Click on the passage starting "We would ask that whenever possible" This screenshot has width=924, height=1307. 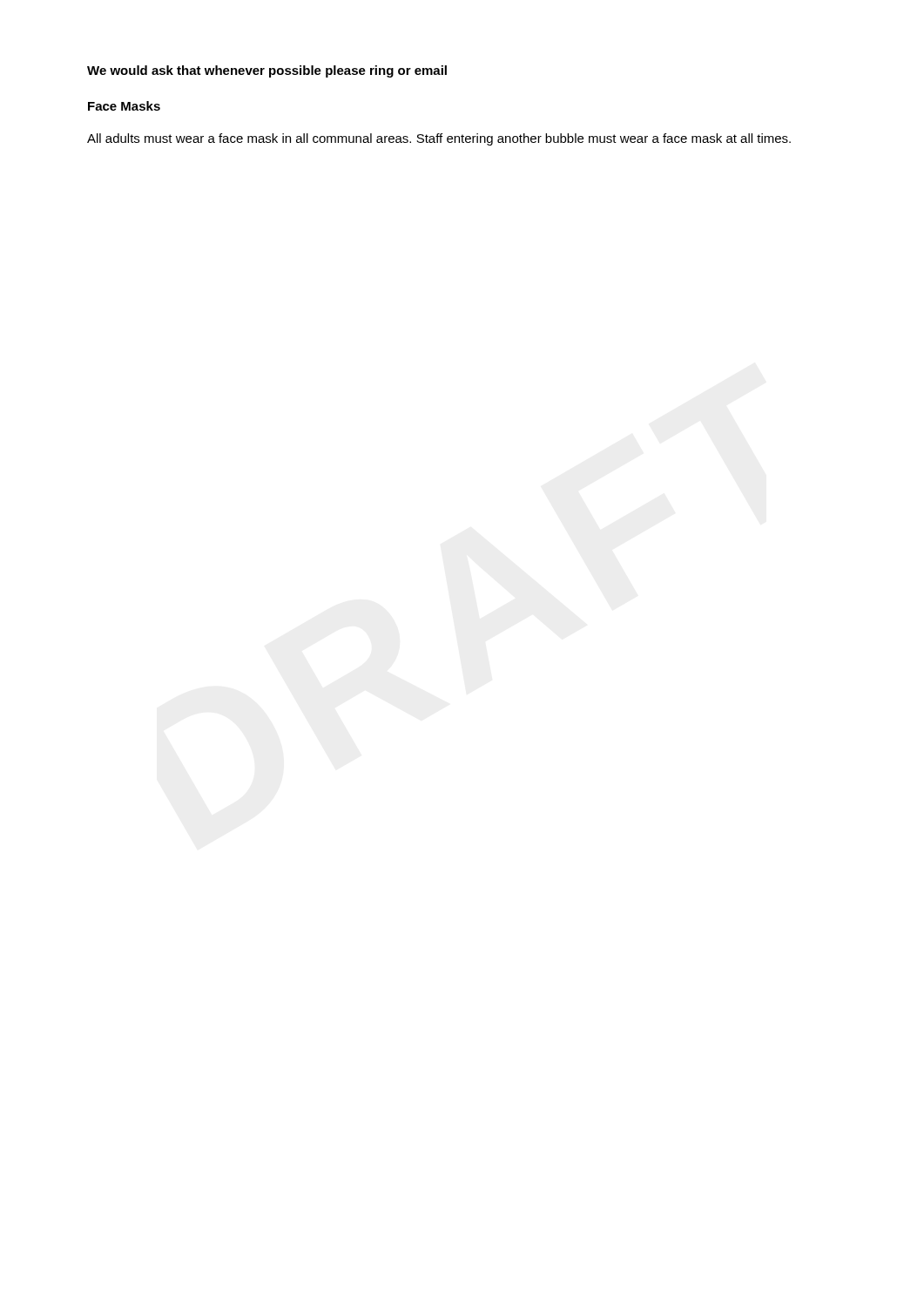(267, 70)
